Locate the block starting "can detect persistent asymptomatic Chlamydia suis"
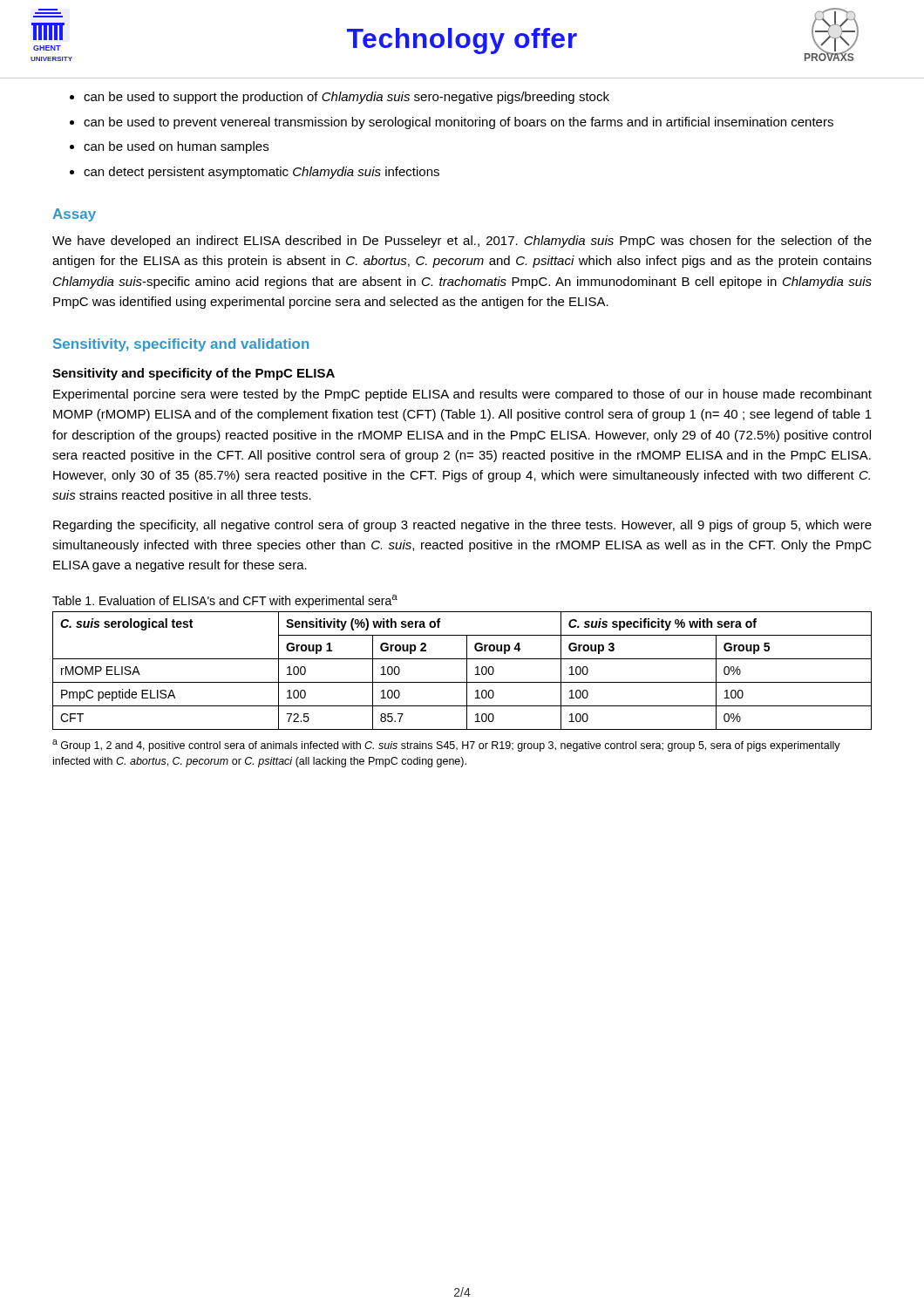 [x=262, y=171]
